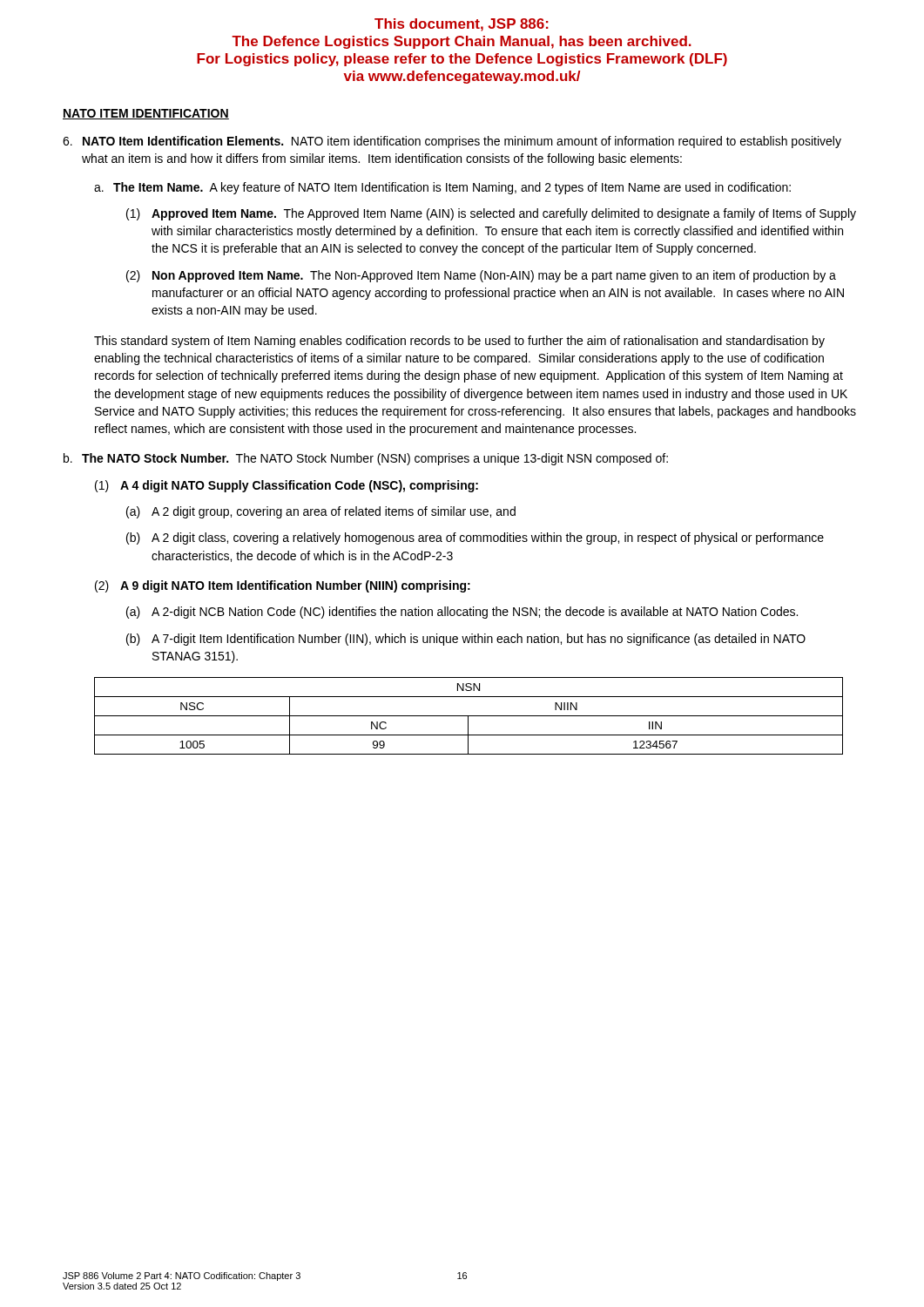Find the text block starting "(1)Approved Item Name. The"
924x1307 pixels.
click(x=491, y=231)
